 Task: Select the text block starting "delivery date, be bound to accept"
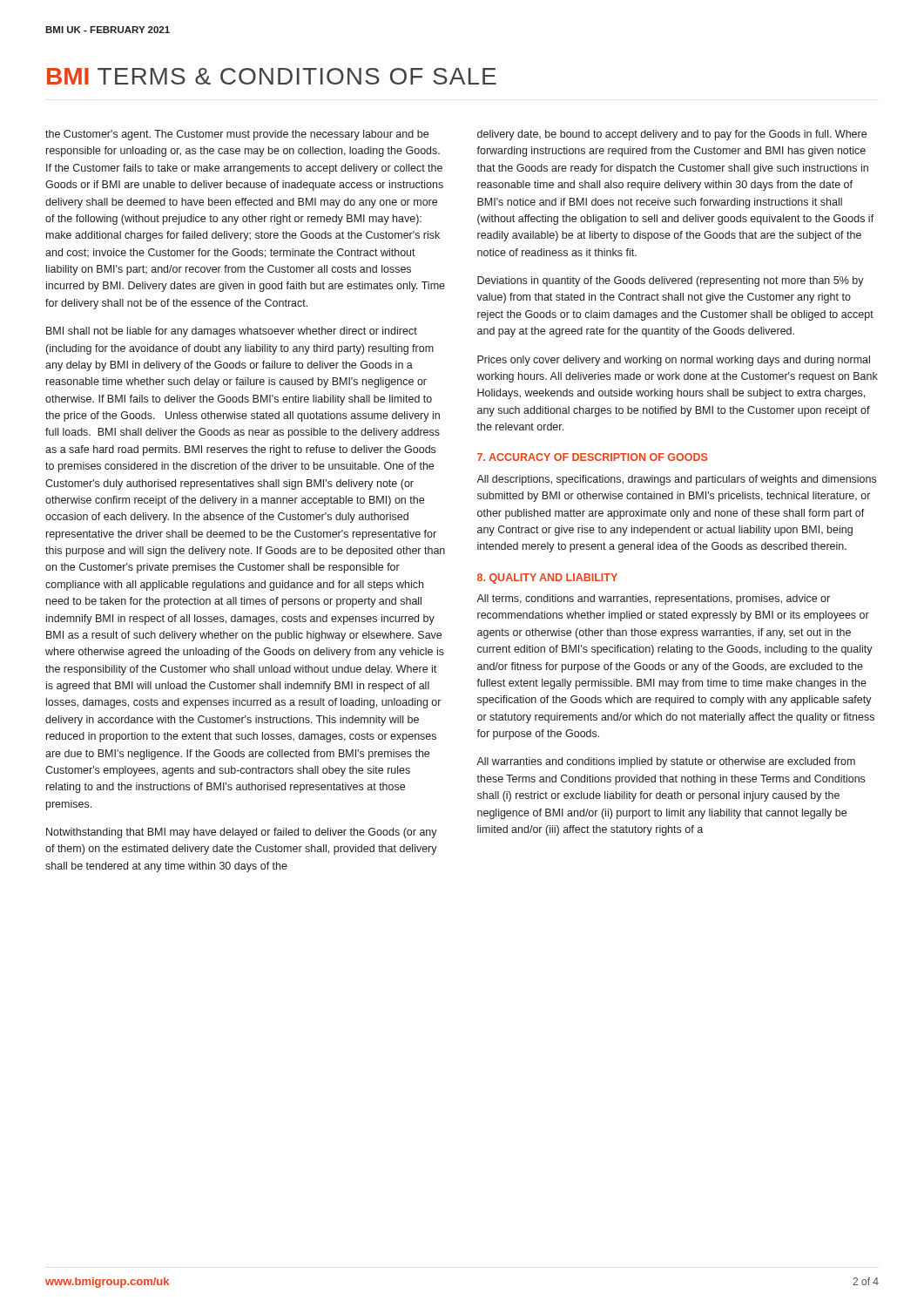point(678,194)
